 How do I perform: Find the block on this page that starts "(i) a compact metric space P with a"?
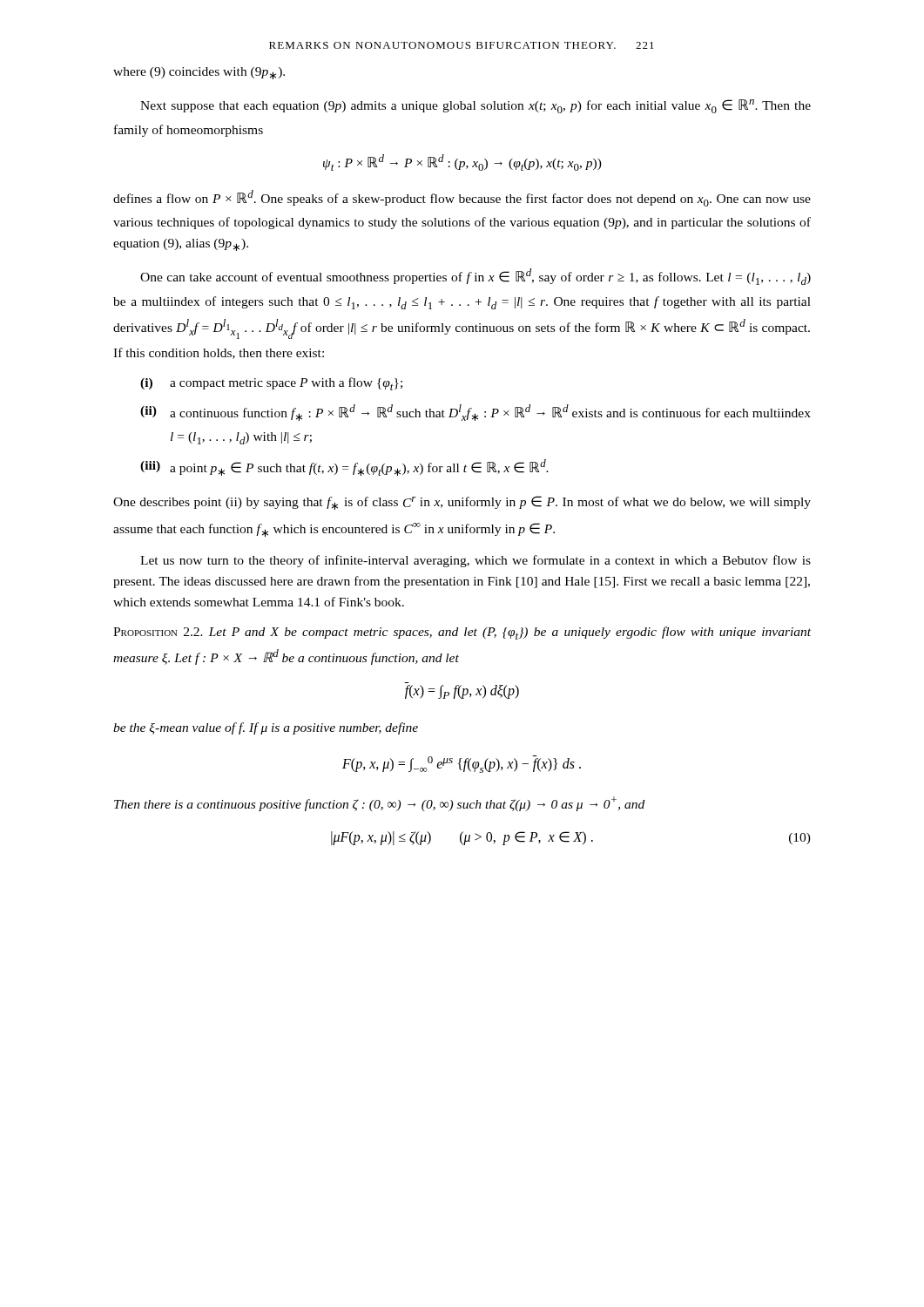[271, 384]
